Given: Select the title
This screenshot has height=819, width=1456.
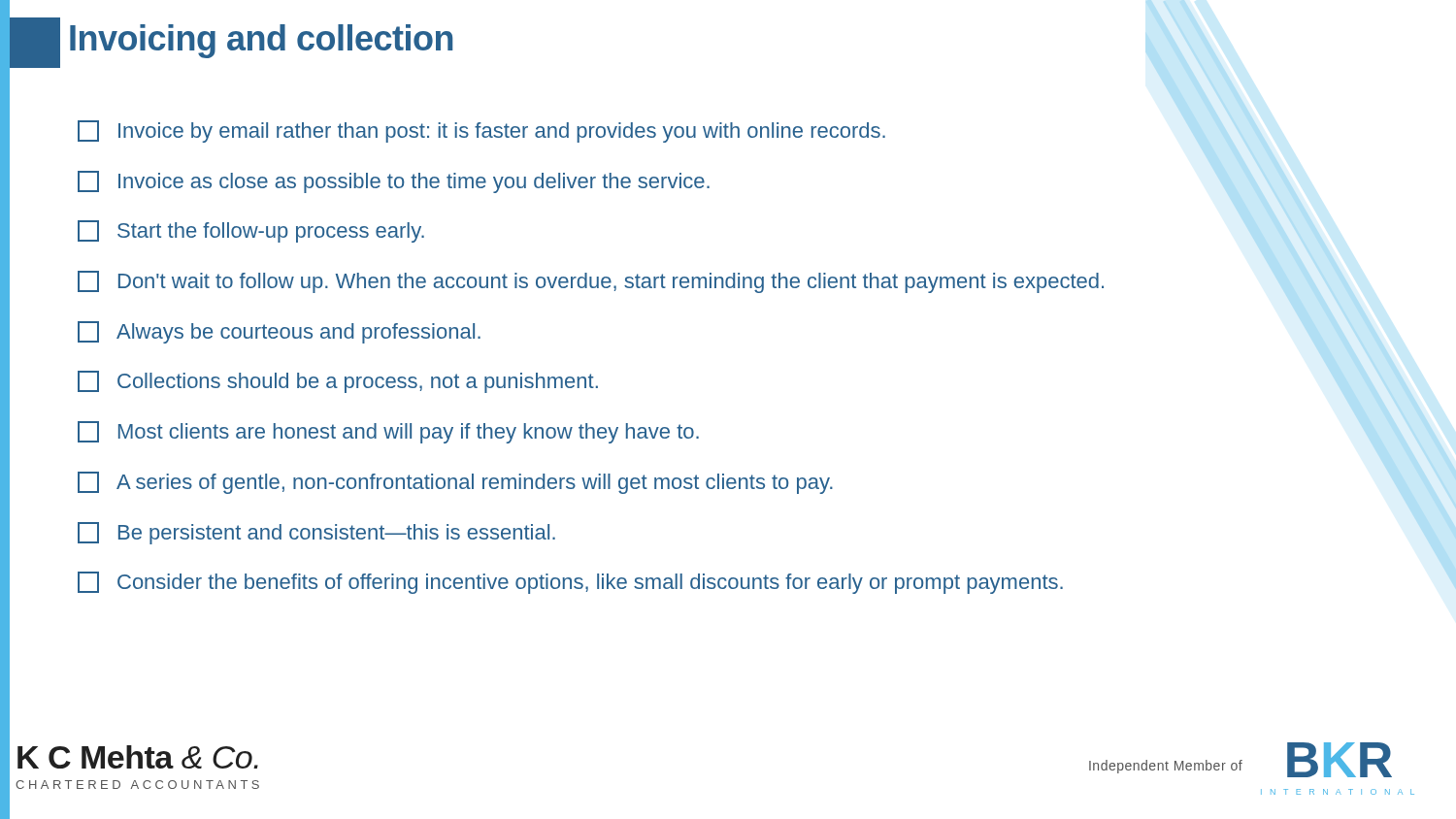Looking at the screenshot, I should coord(261,38).
